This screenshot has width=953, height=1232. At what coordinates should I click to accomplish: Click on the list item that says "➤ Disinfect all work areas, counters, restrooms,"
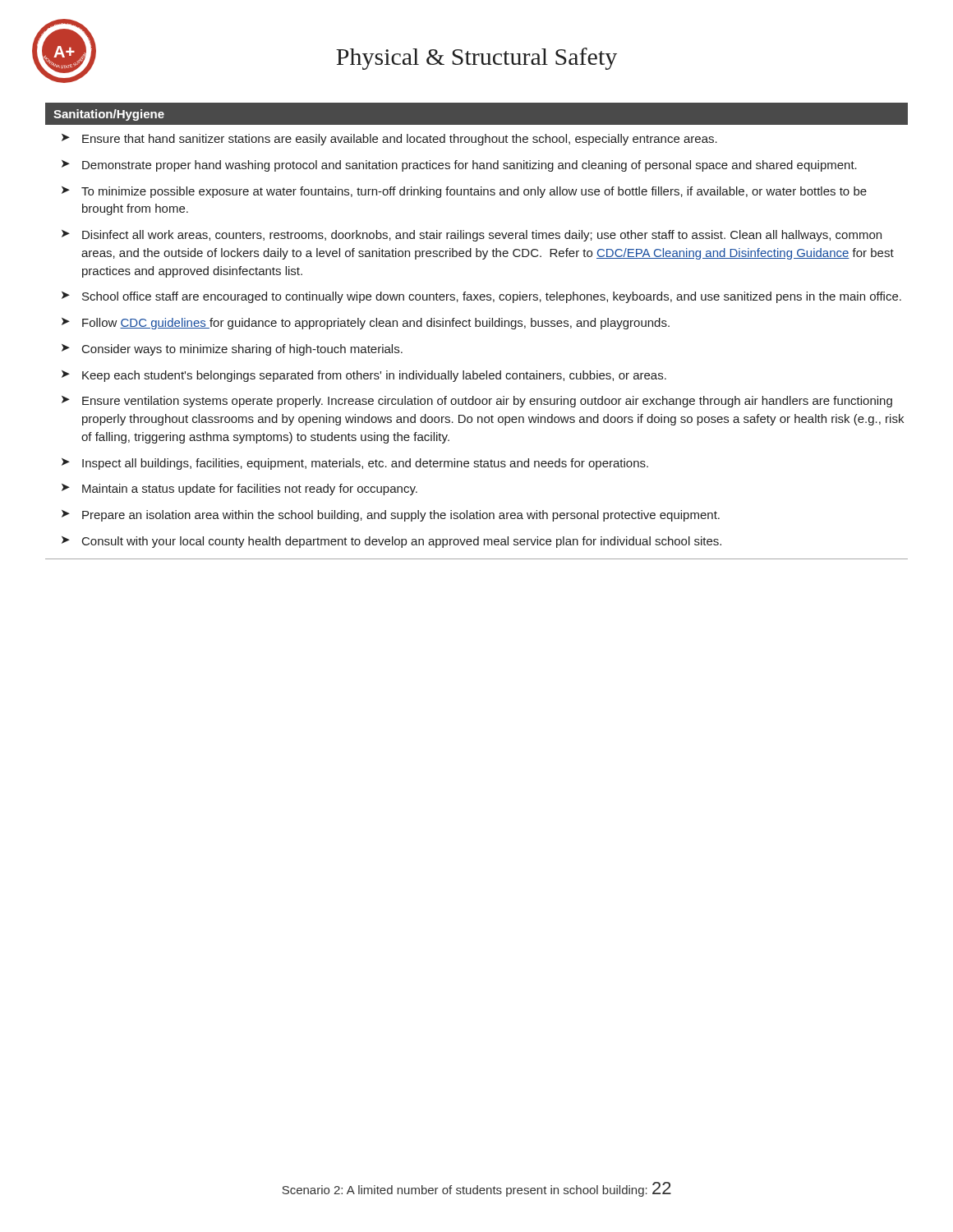[484, 253]
